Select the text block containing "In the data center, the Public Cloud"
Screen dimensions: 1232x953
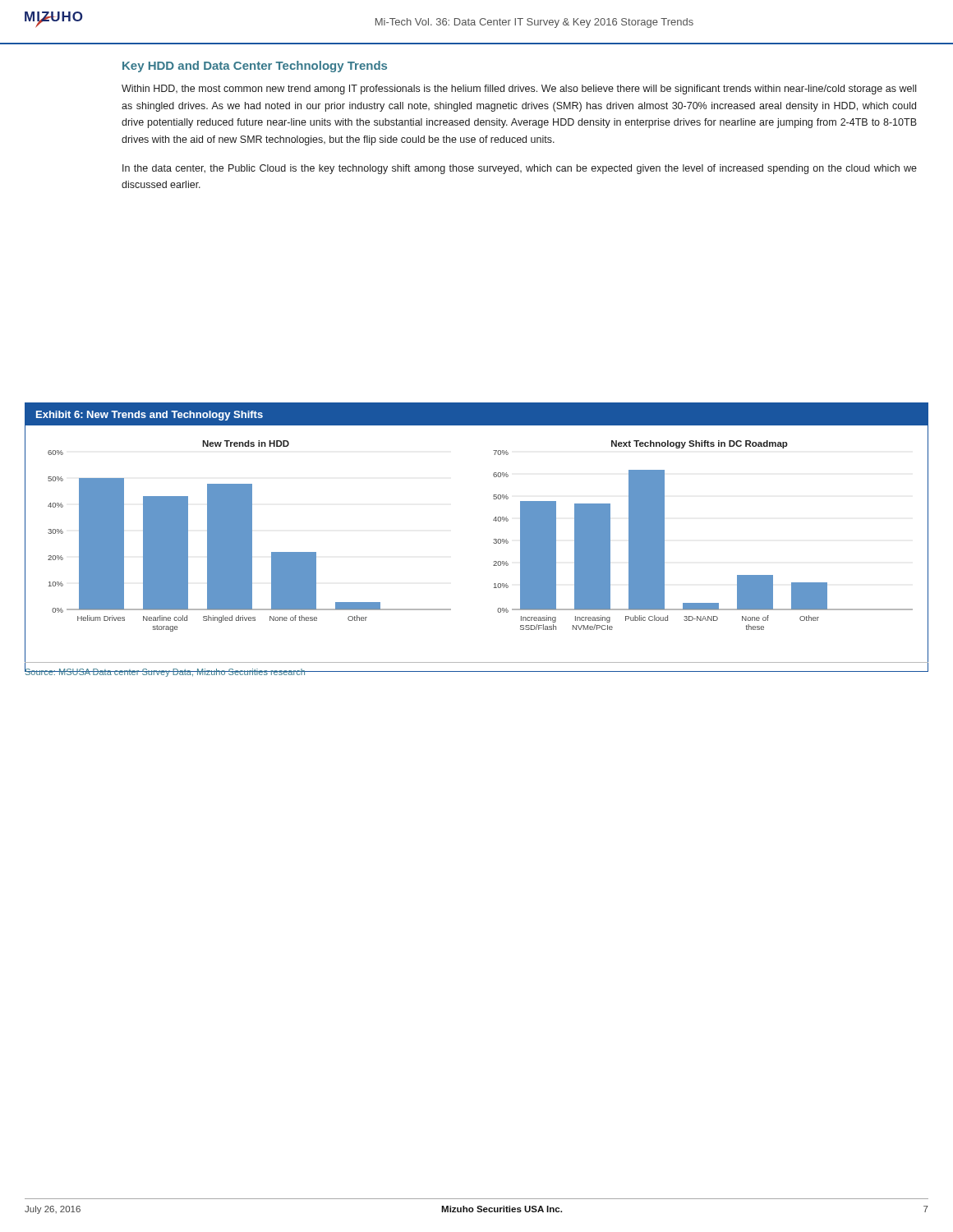click(x=519, y=176)
